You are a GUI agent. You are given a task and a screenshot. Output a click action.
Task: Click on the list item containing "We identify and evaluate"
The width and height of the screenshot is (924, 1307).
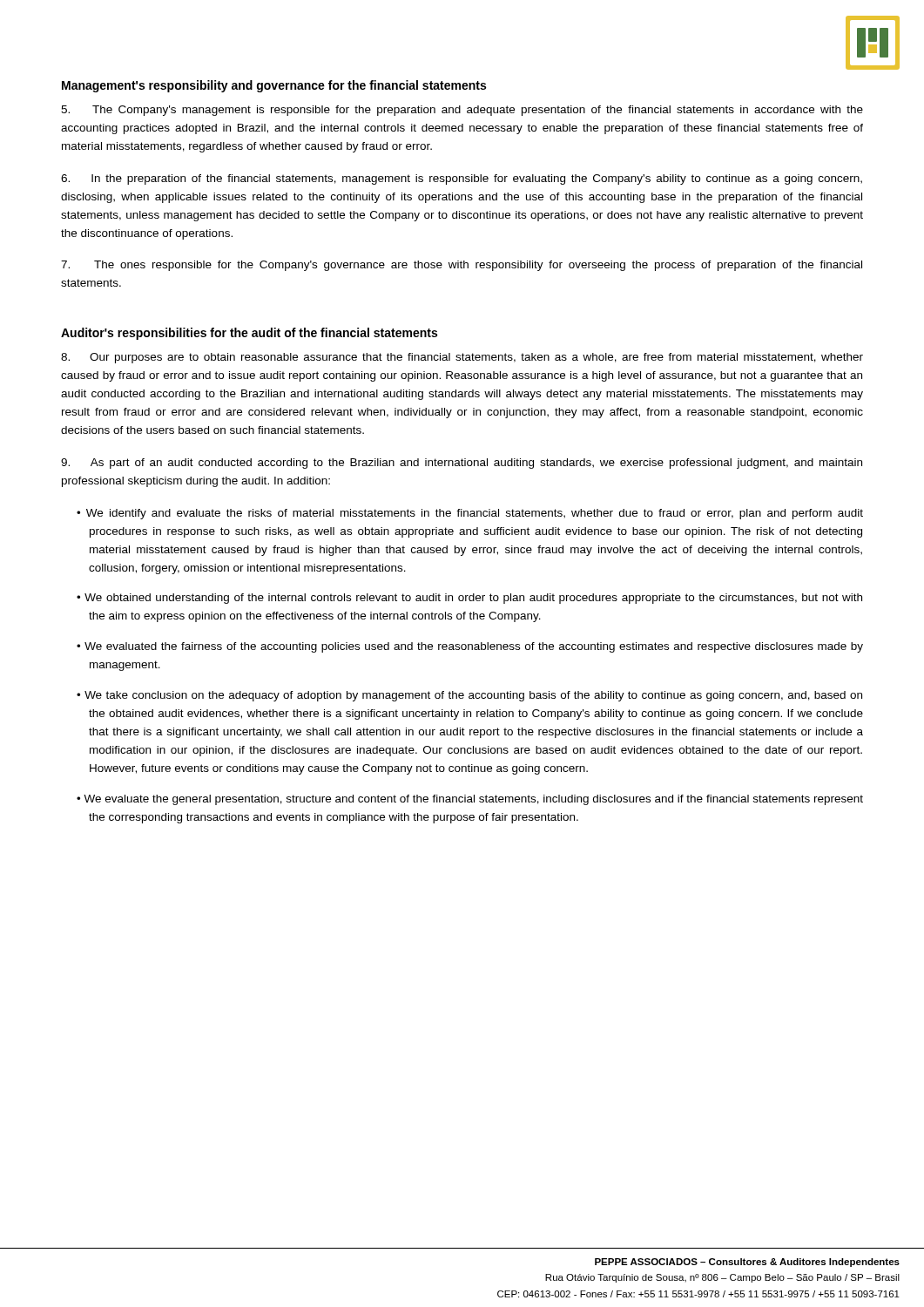coord(475,540)
